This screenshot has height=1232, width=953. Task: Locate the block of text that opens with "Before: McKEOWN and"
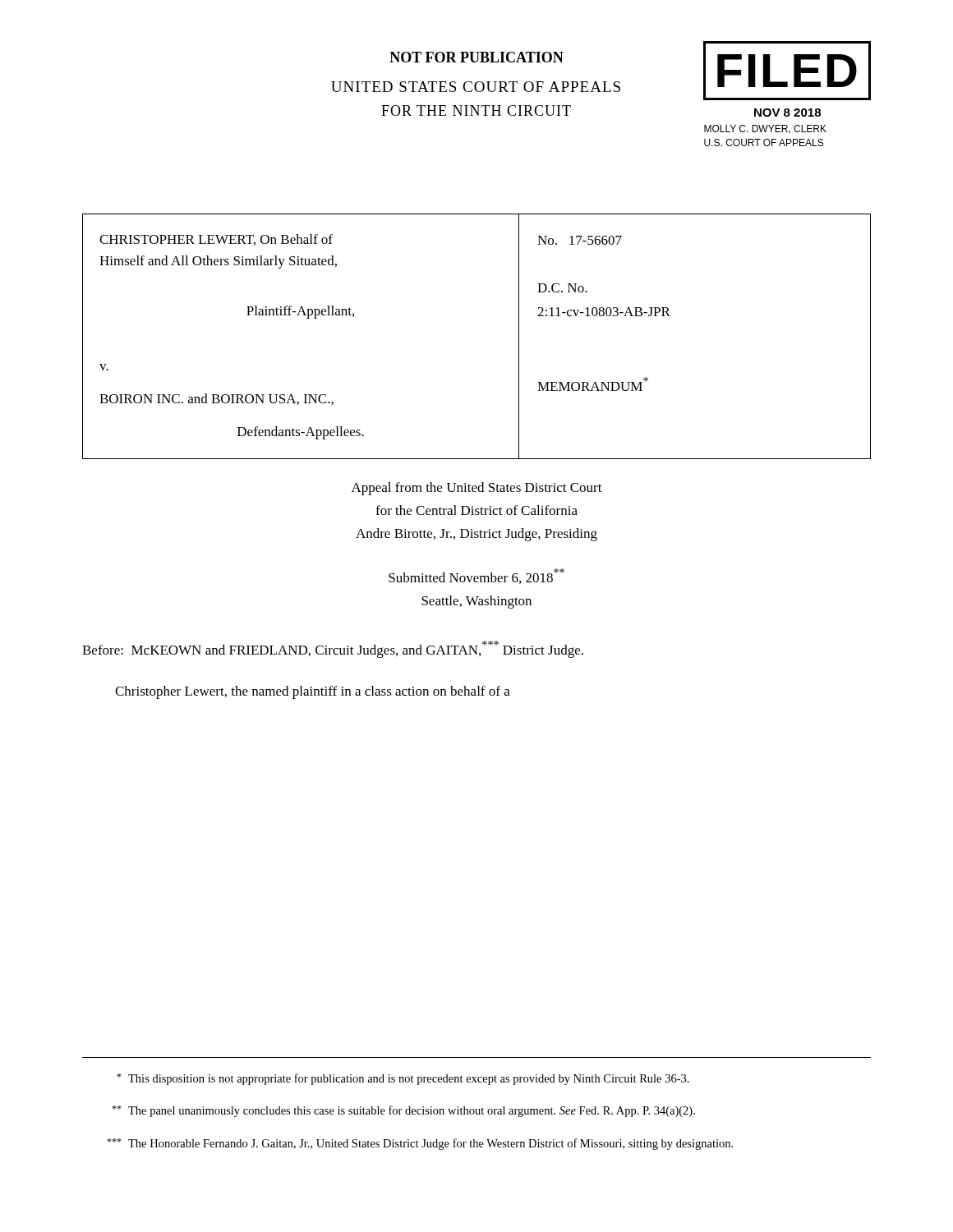point(333,648)
